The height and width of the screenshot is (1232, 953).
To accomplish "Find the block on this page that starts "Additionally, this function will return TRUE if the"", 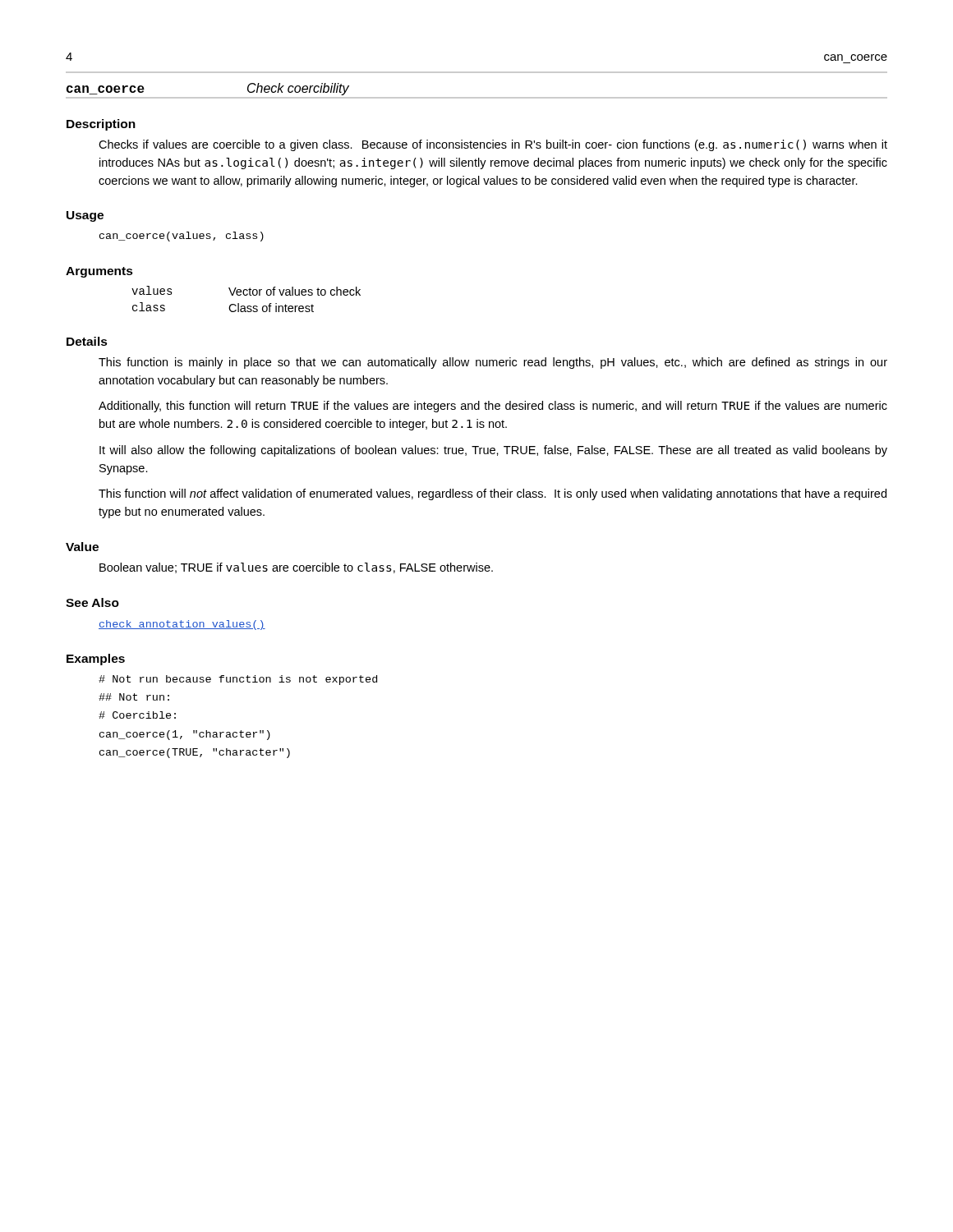I will pyautogui.click(x=493, y=415).
